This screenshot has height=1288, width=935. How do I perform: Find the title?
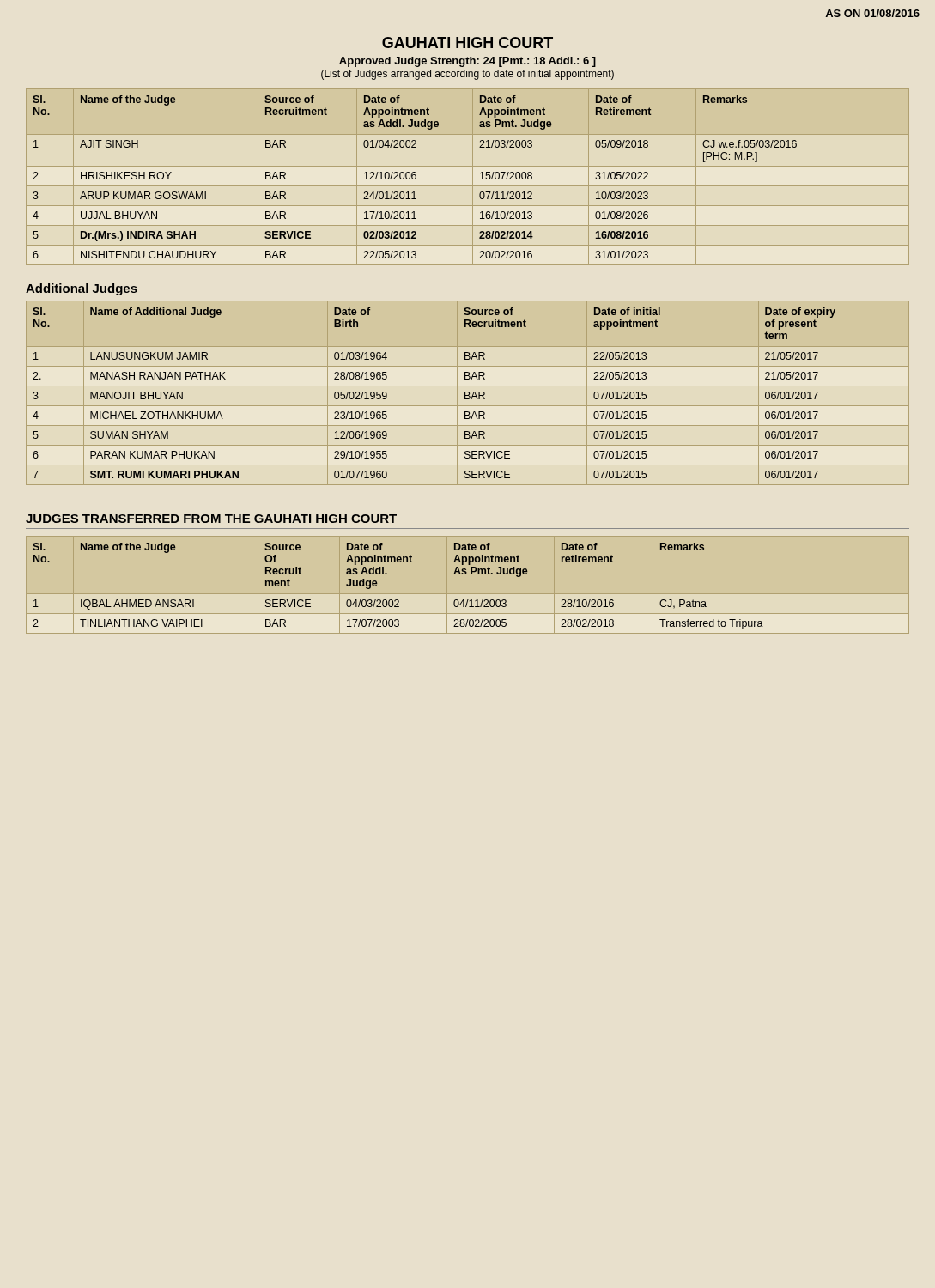468,43
